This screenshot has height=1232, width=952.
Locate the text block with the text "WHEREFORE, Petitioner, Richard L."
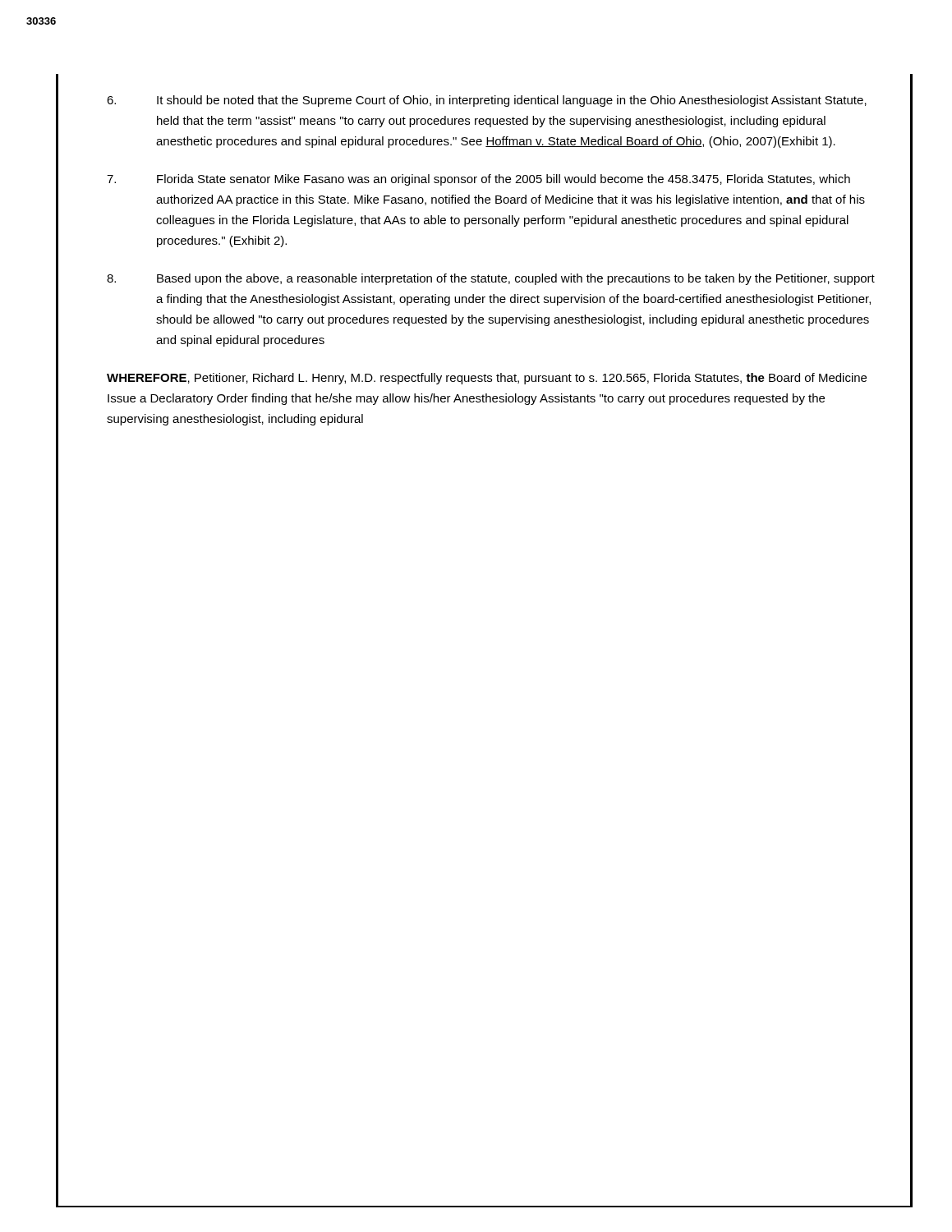click(x=487, y=398)
